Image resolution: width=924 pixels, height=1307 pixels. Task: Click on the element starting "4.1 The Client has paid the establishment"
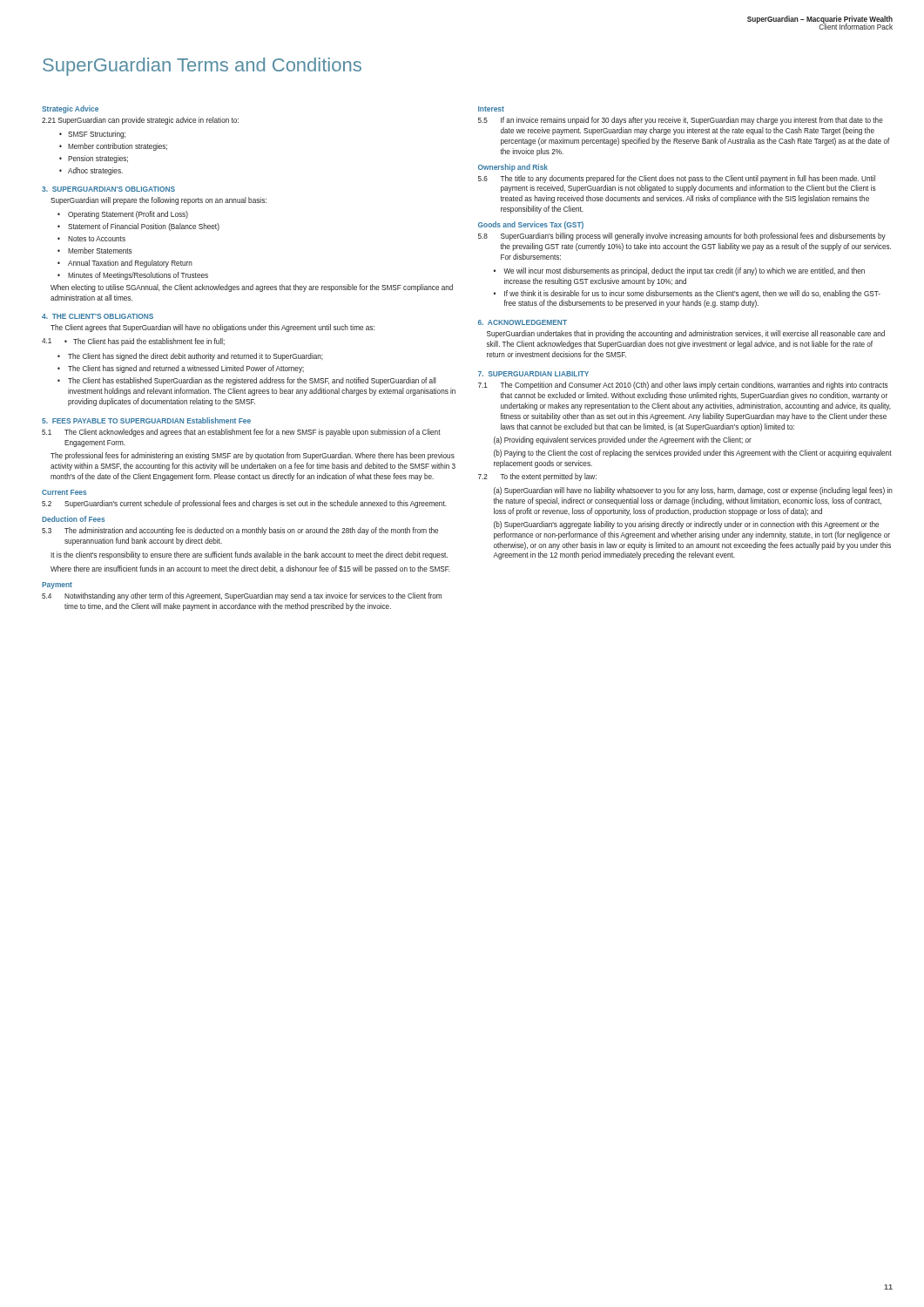pos(249,344)
